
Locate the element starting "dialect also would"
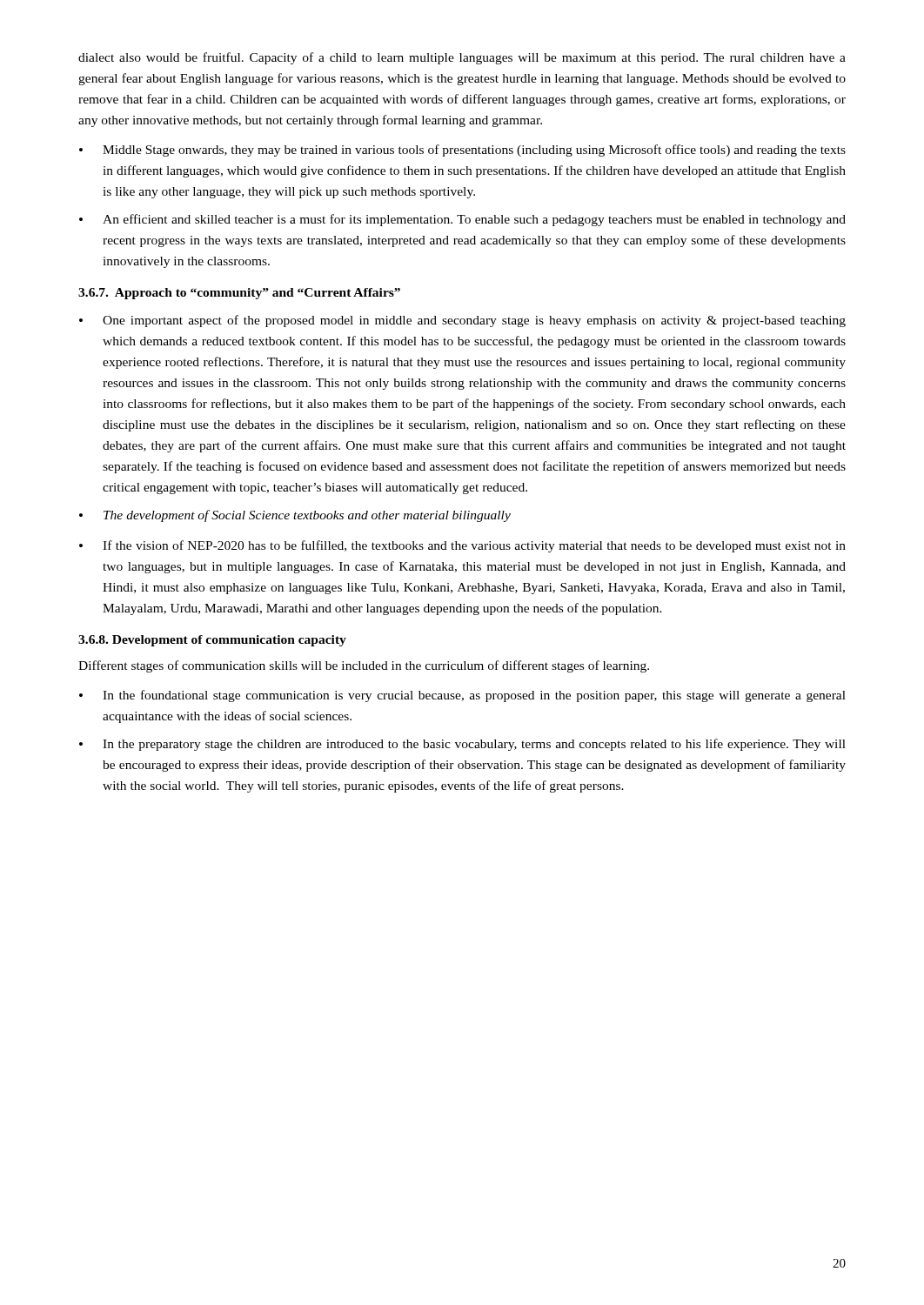pyautogui.click(x=462, y=88)
